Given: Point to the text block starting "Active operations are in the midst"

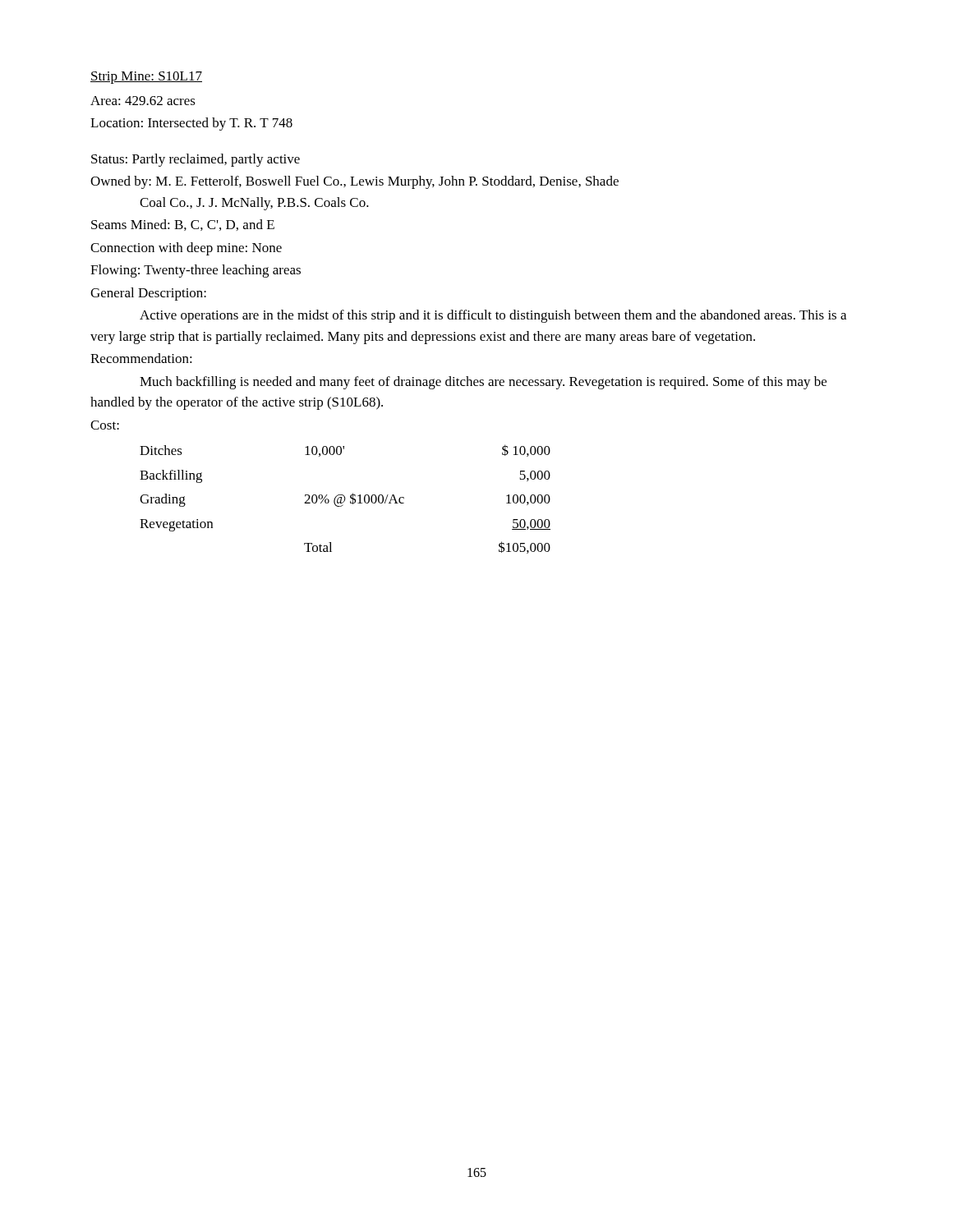Looking at the screenshot, I should pos(468,325).
